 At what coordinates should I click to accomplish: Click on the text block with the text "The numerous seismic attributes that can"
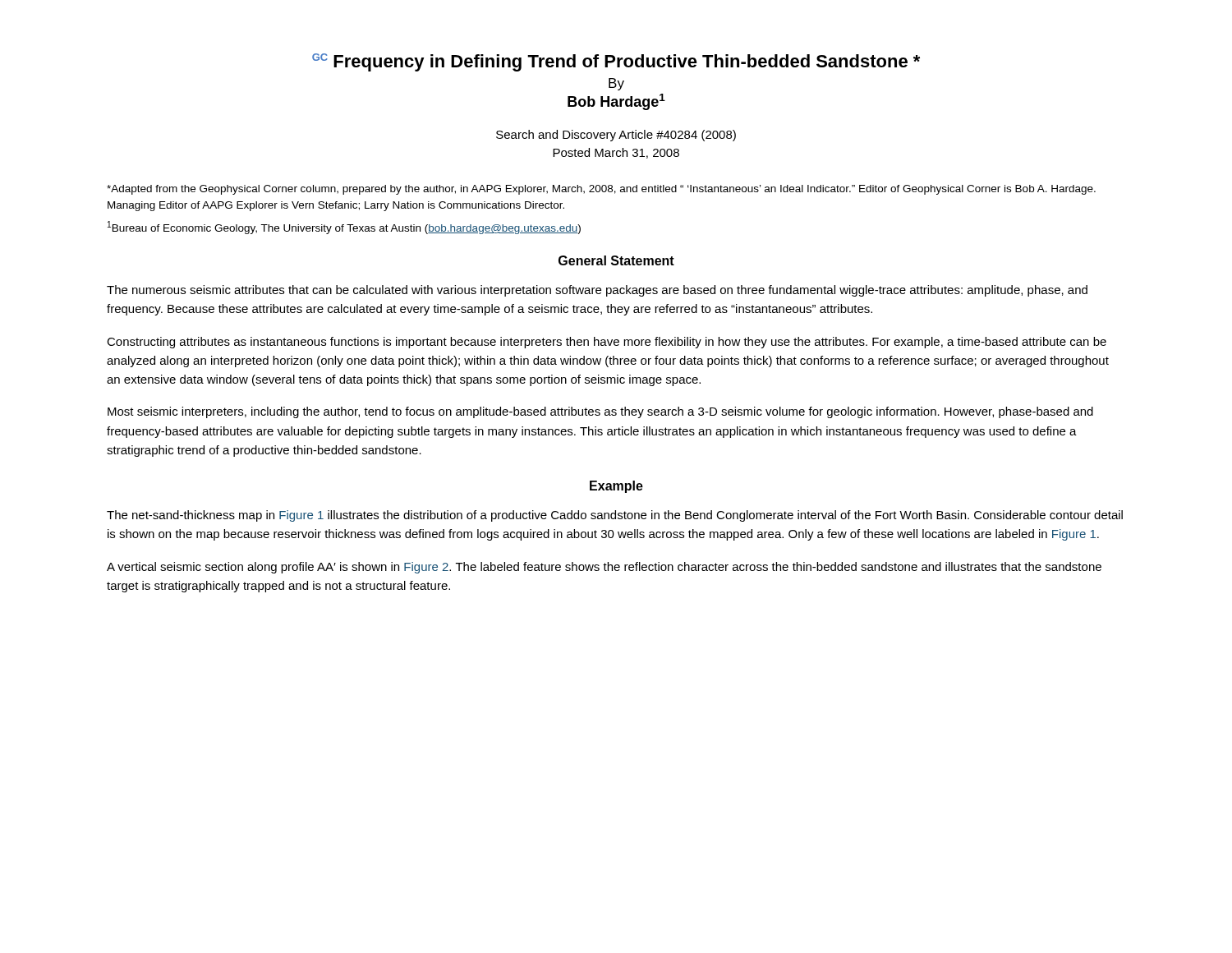[597, 299]
